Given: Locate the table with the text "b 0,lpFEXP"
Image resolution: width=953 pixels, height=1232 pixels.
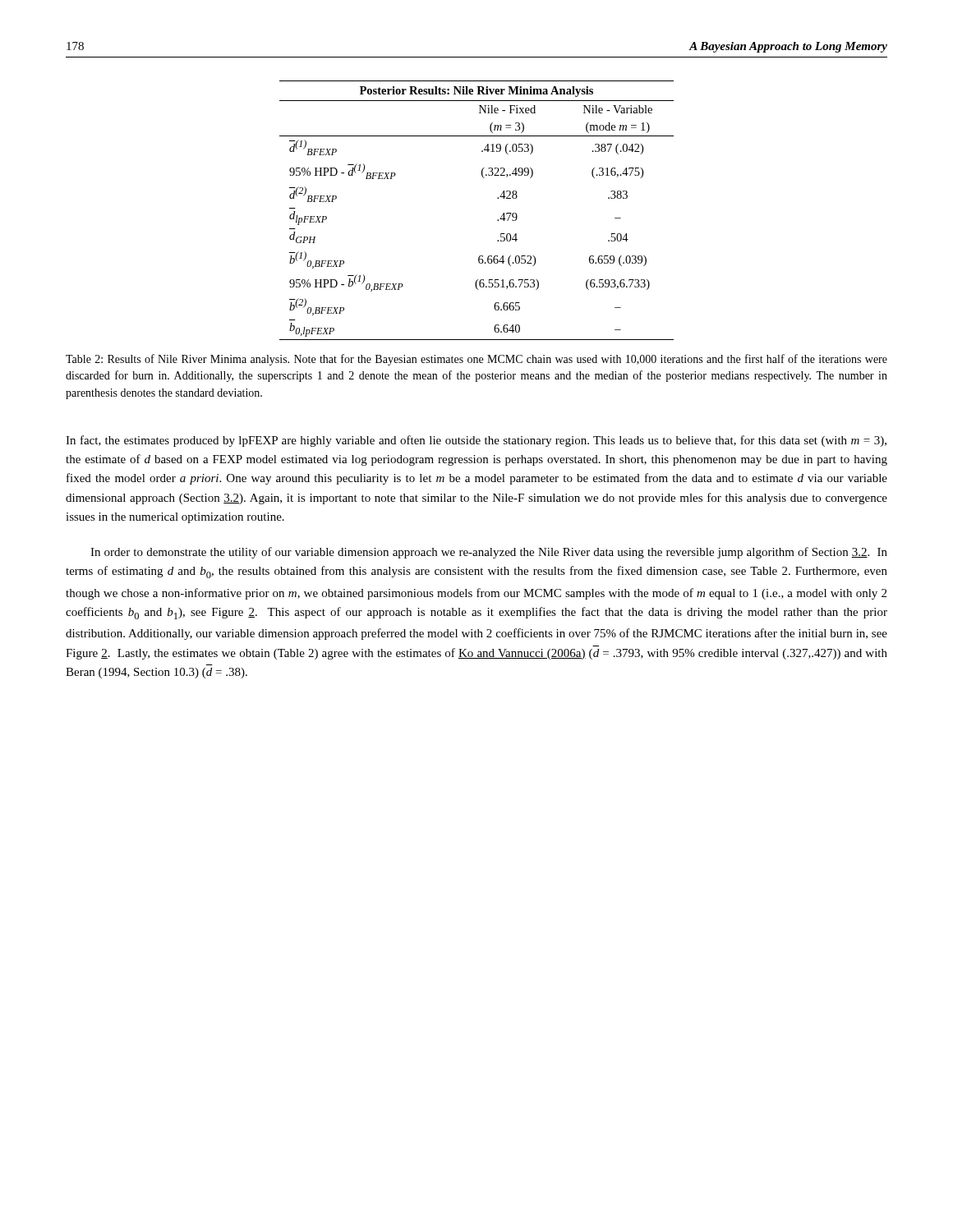Looking at the screenshot, I should [476, 210].
